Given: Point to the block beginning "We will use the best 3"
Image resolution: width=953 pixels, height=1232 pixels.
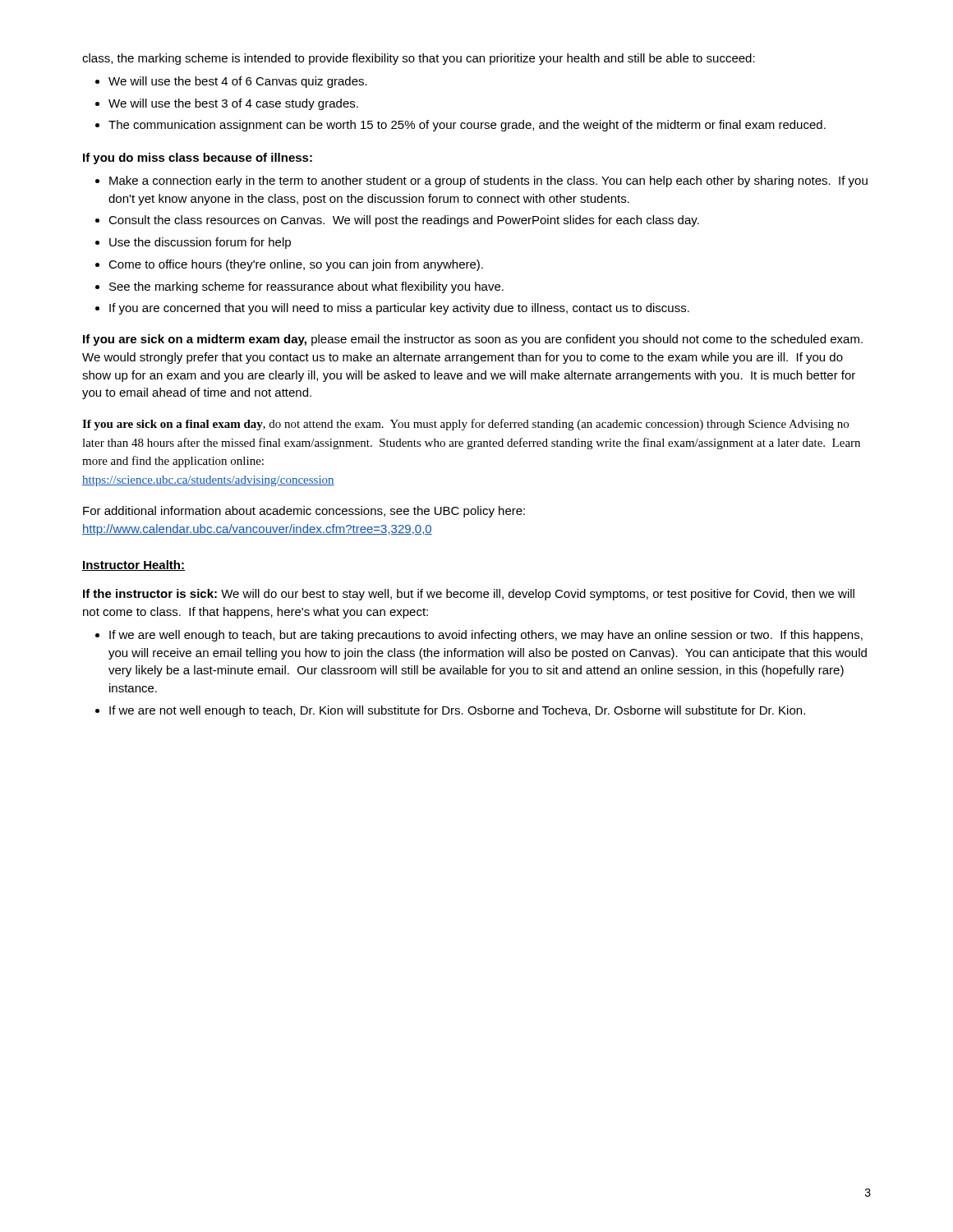Looking at the screenshot, I should pyautogui.click(x=234, y=103).
